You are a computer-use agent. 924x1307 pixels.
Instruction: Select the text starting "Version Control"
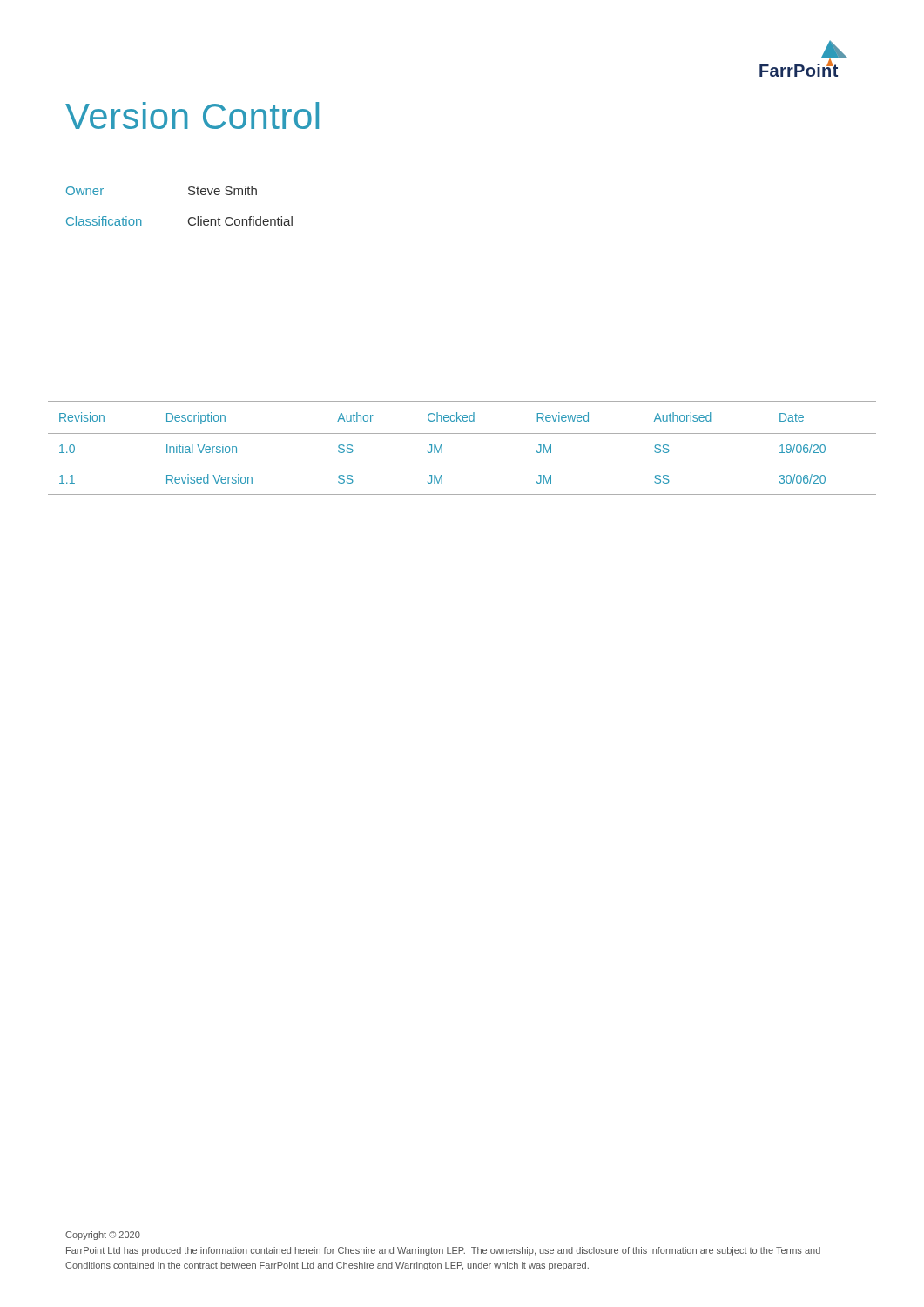click(x=194, y=116)
